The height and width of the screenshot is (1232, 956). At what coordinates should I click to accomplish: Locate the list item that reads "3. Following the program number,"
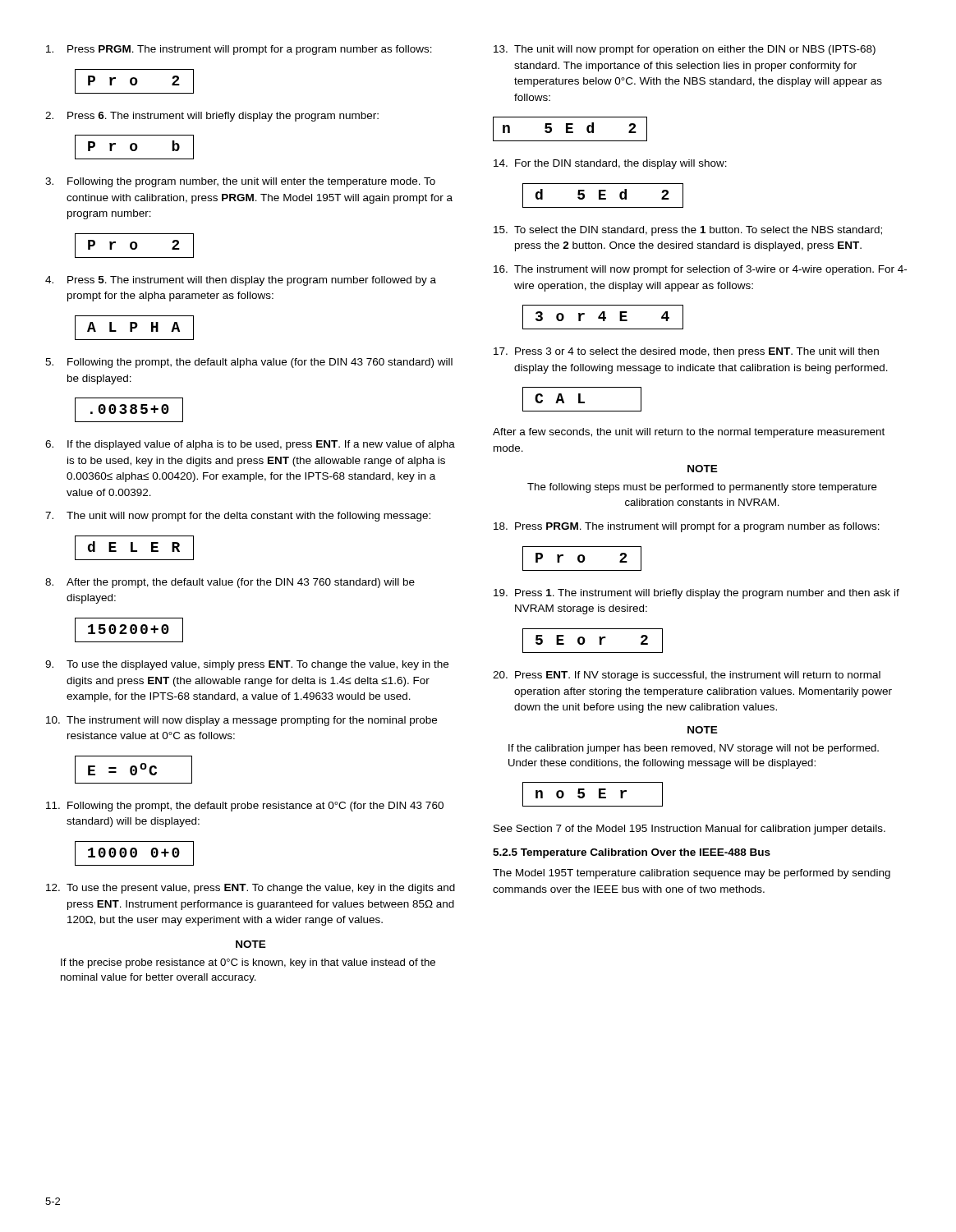(x=251, y=198)
